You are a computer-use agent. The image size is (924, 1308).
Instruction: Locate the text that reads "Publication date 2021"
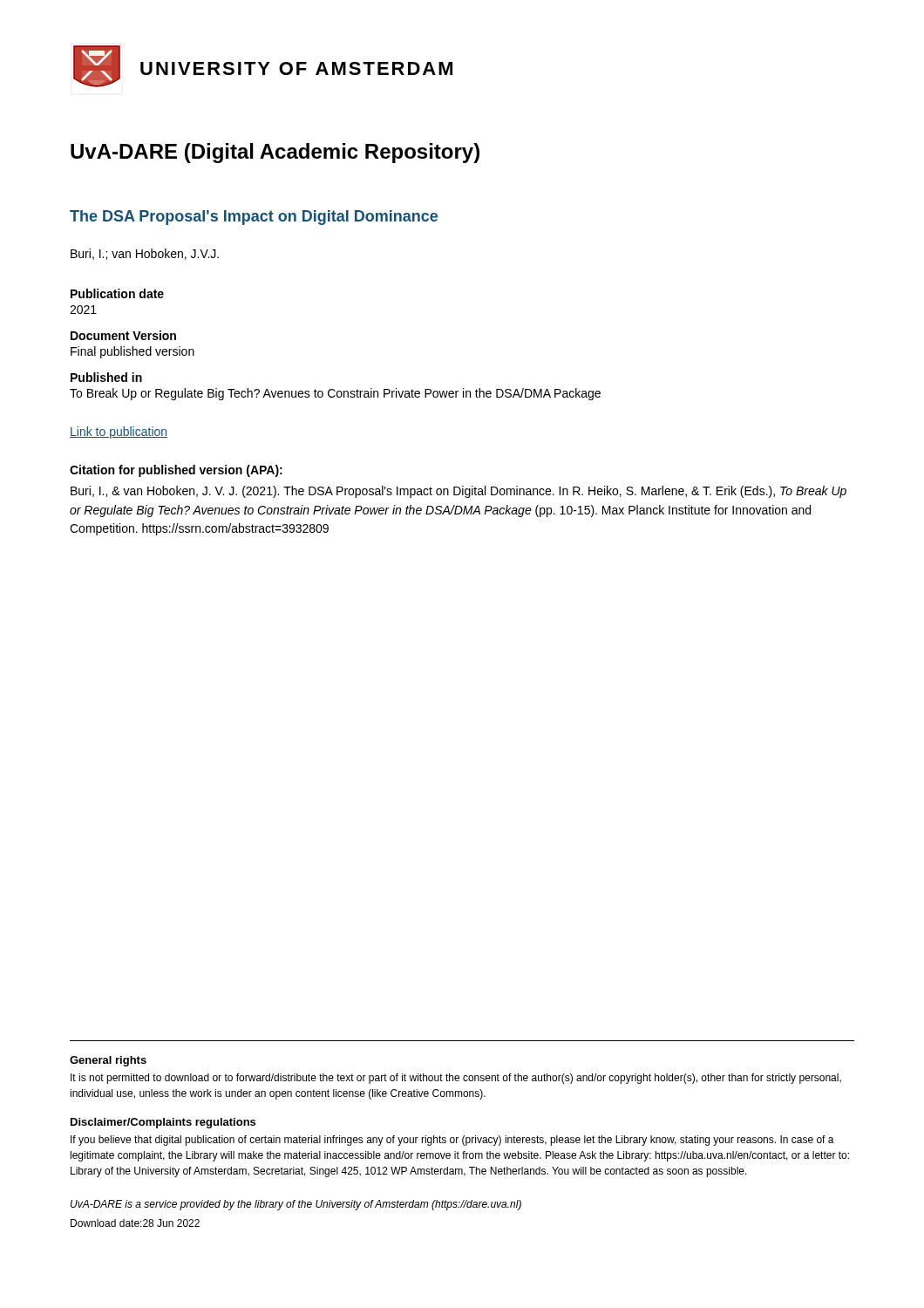tap(117, 293)
